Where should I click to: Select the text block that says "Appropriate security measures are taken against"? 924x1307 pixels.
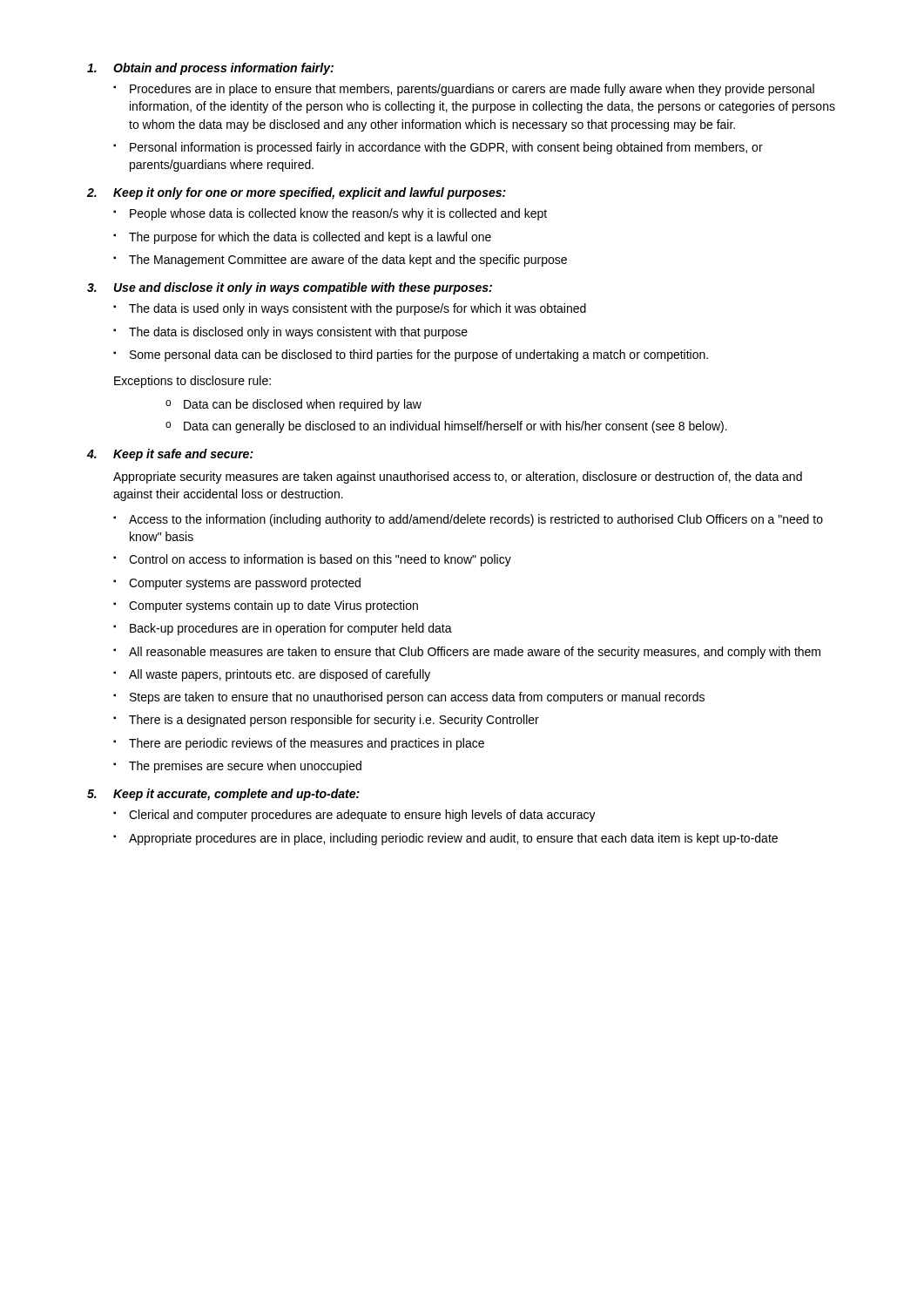click(x=458, y=486)
